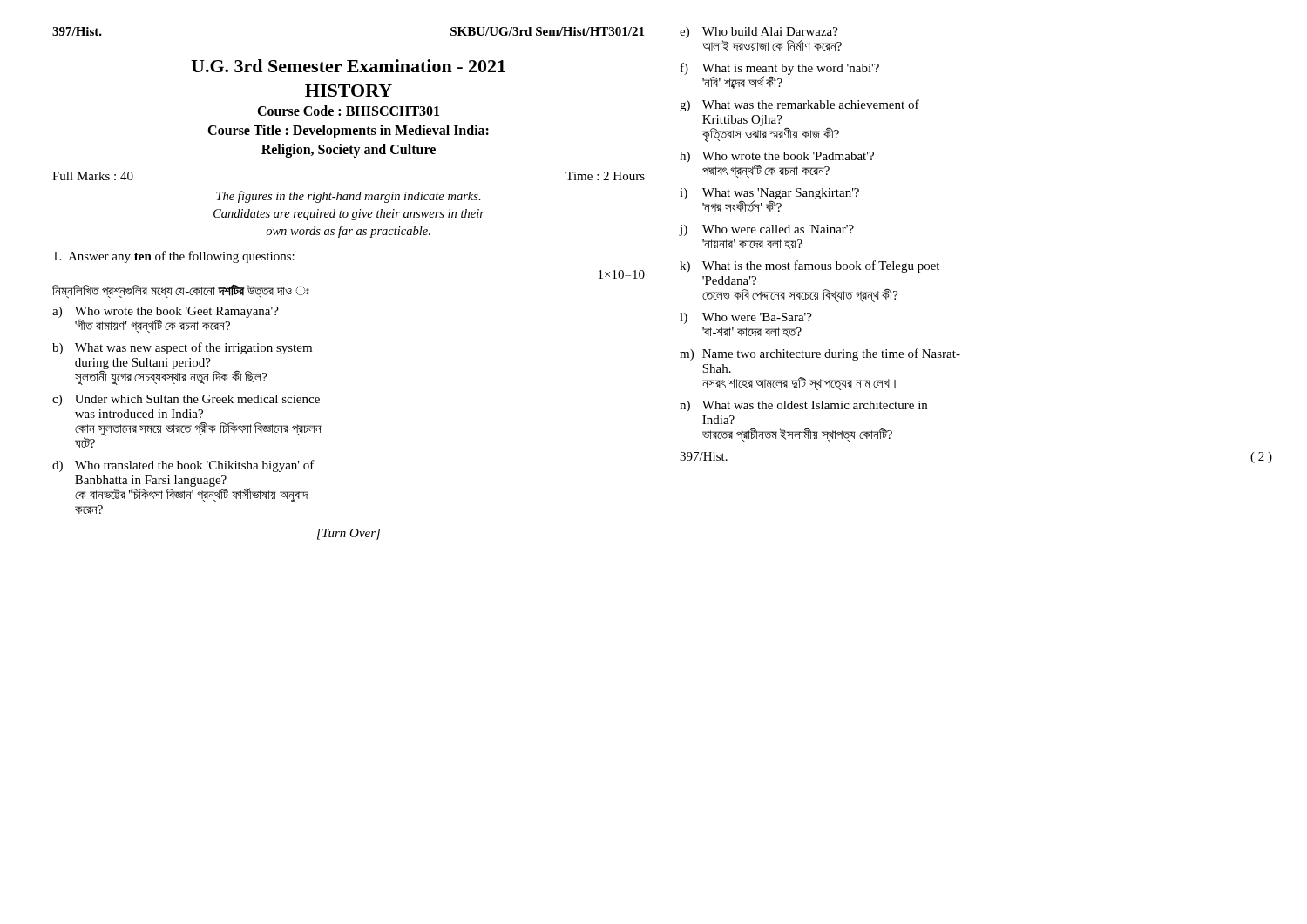Locate the list item that says "c) Under which Sultan"
1307x924 pixels.
pyautogui.click(x=186, y=400)
